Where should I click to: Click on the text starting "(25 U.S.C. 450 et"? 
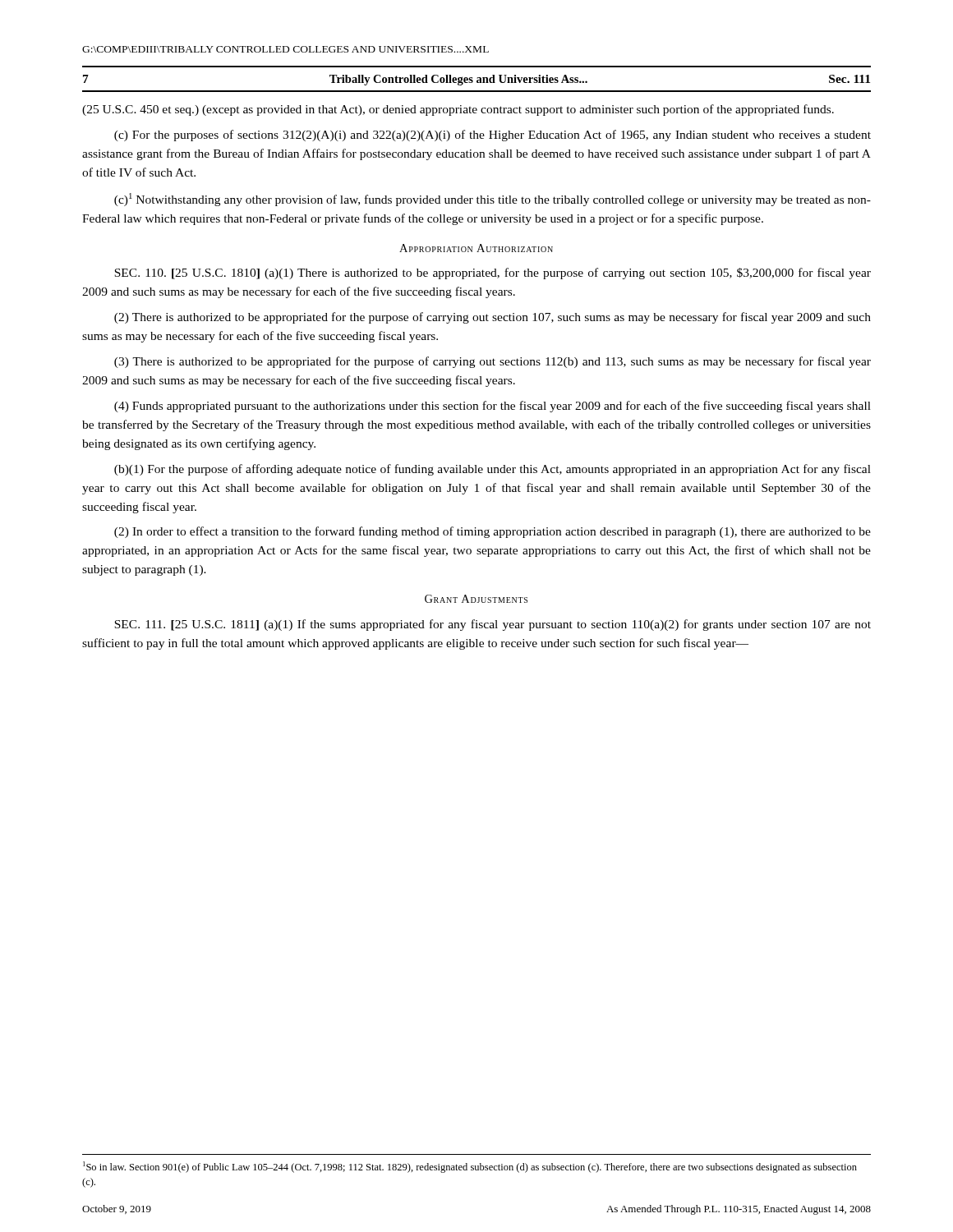pos(458,109)
